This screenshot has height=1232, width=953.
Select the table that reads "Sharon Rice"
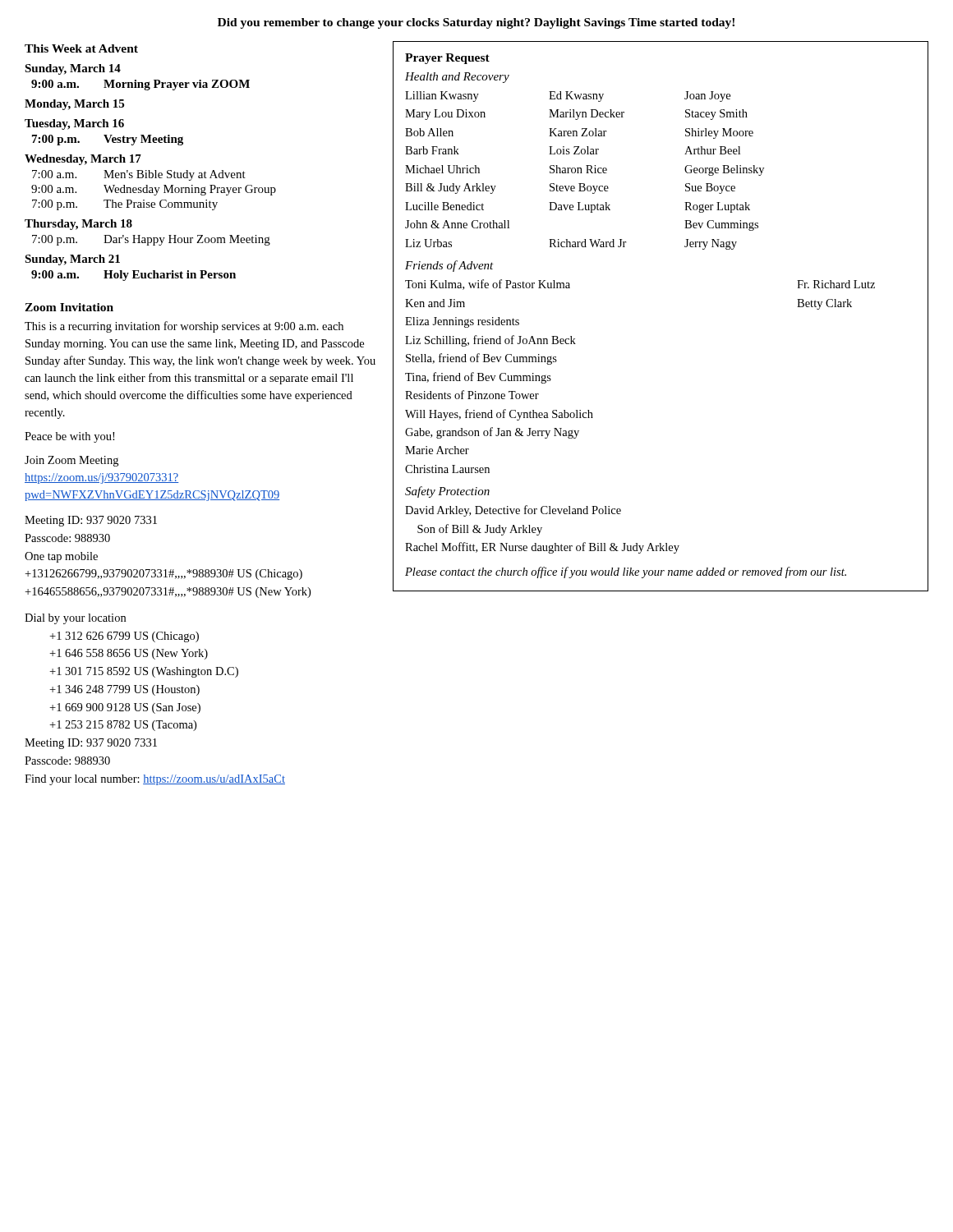661,169
